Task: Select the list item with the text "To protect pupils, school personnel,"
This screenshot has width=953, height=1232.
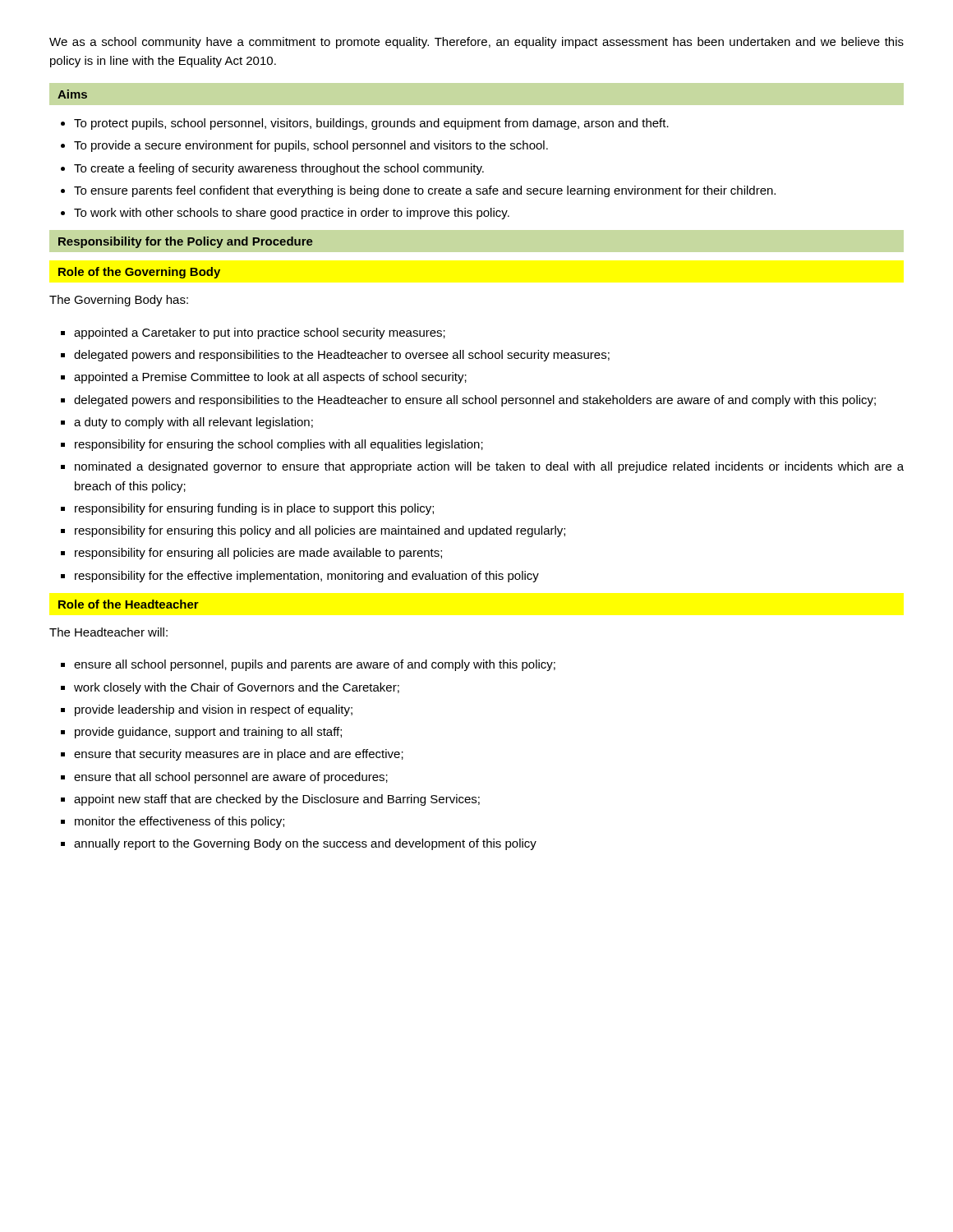Action: (372, 123)
